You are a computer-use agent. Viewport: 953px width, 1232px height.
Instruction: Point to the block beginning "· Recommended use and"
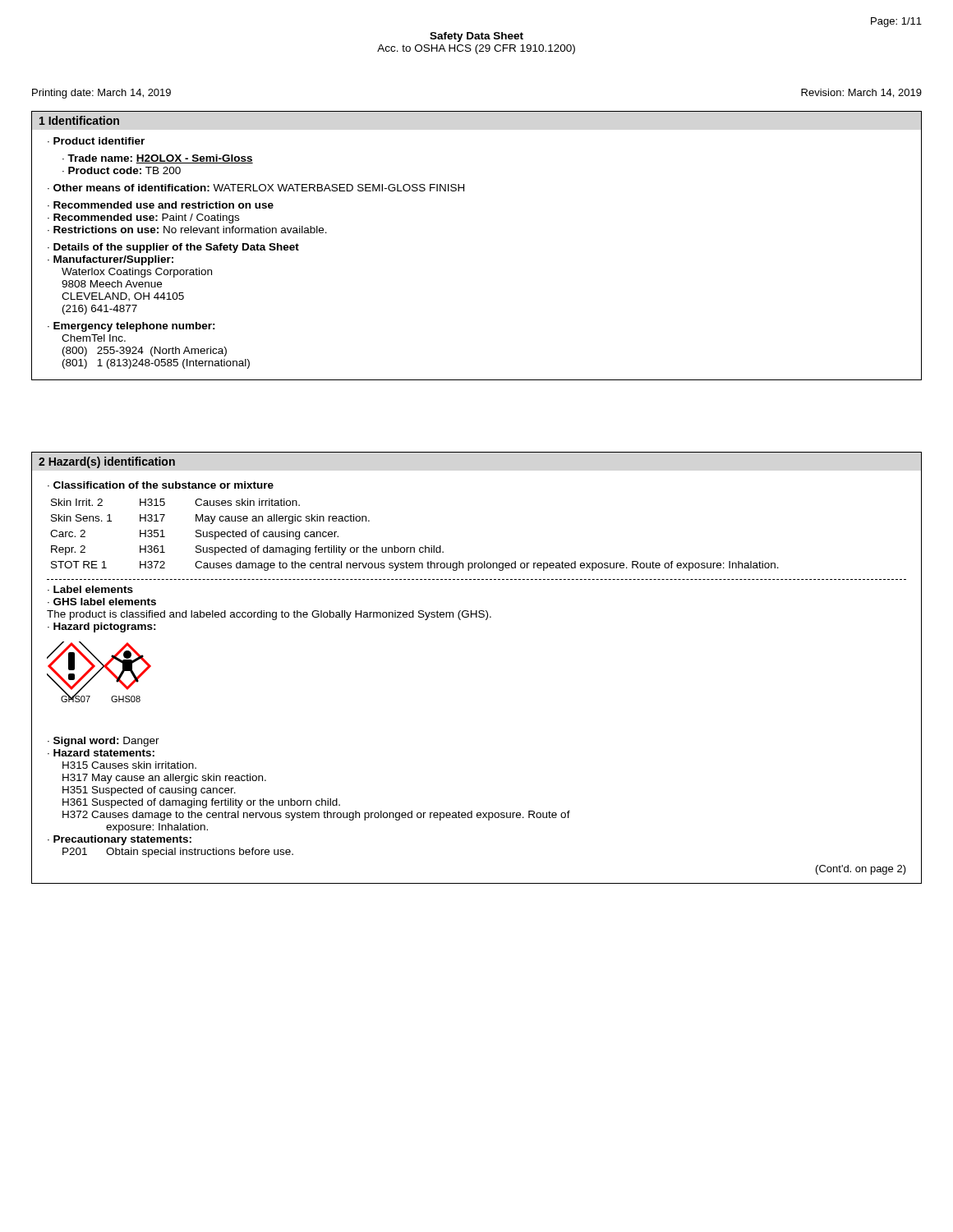[x=187, y=217]
